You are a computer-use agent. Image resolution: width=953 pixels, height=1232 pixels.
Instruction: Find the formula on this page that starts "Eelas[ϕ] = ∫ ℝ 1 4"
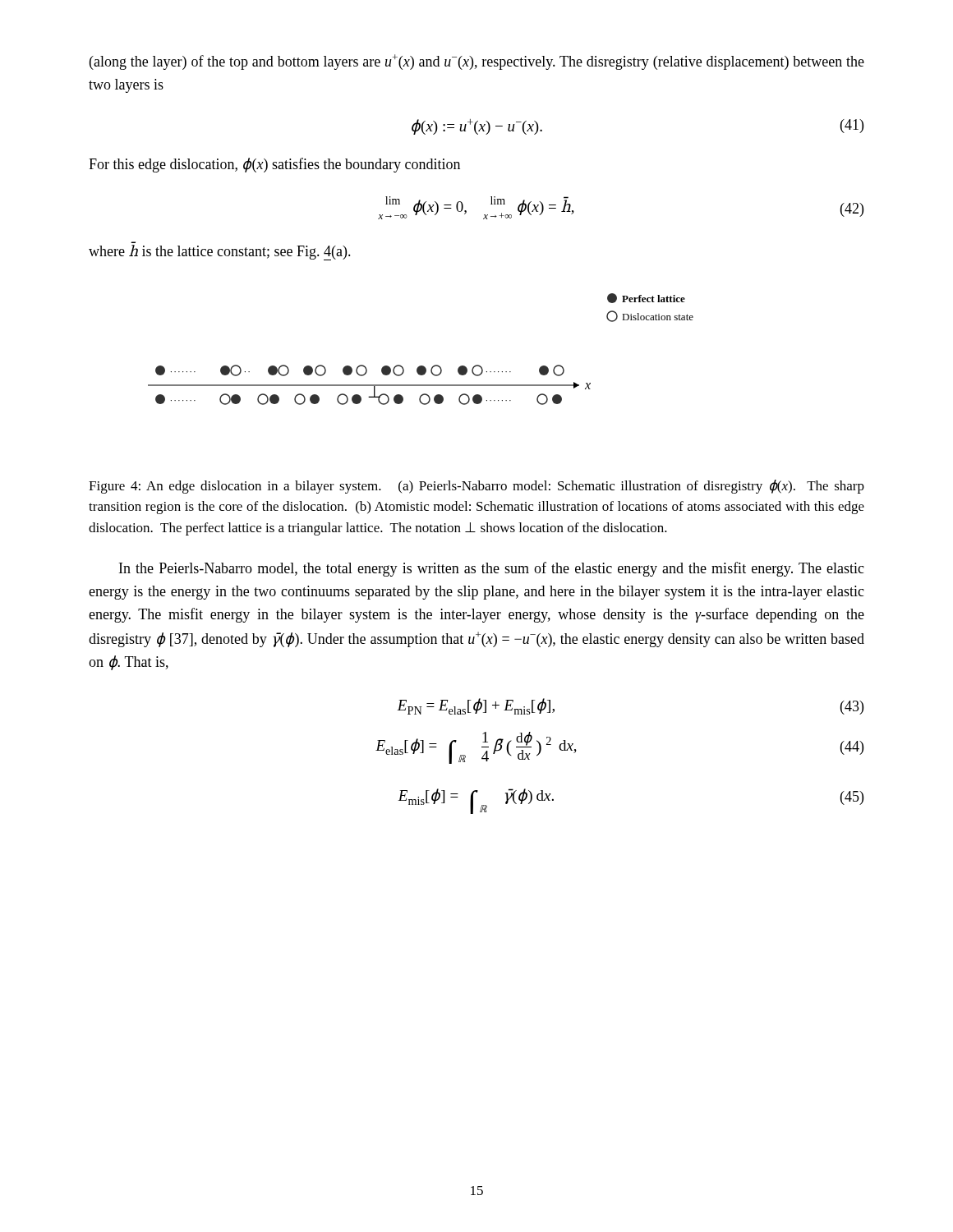coord(485,747)
